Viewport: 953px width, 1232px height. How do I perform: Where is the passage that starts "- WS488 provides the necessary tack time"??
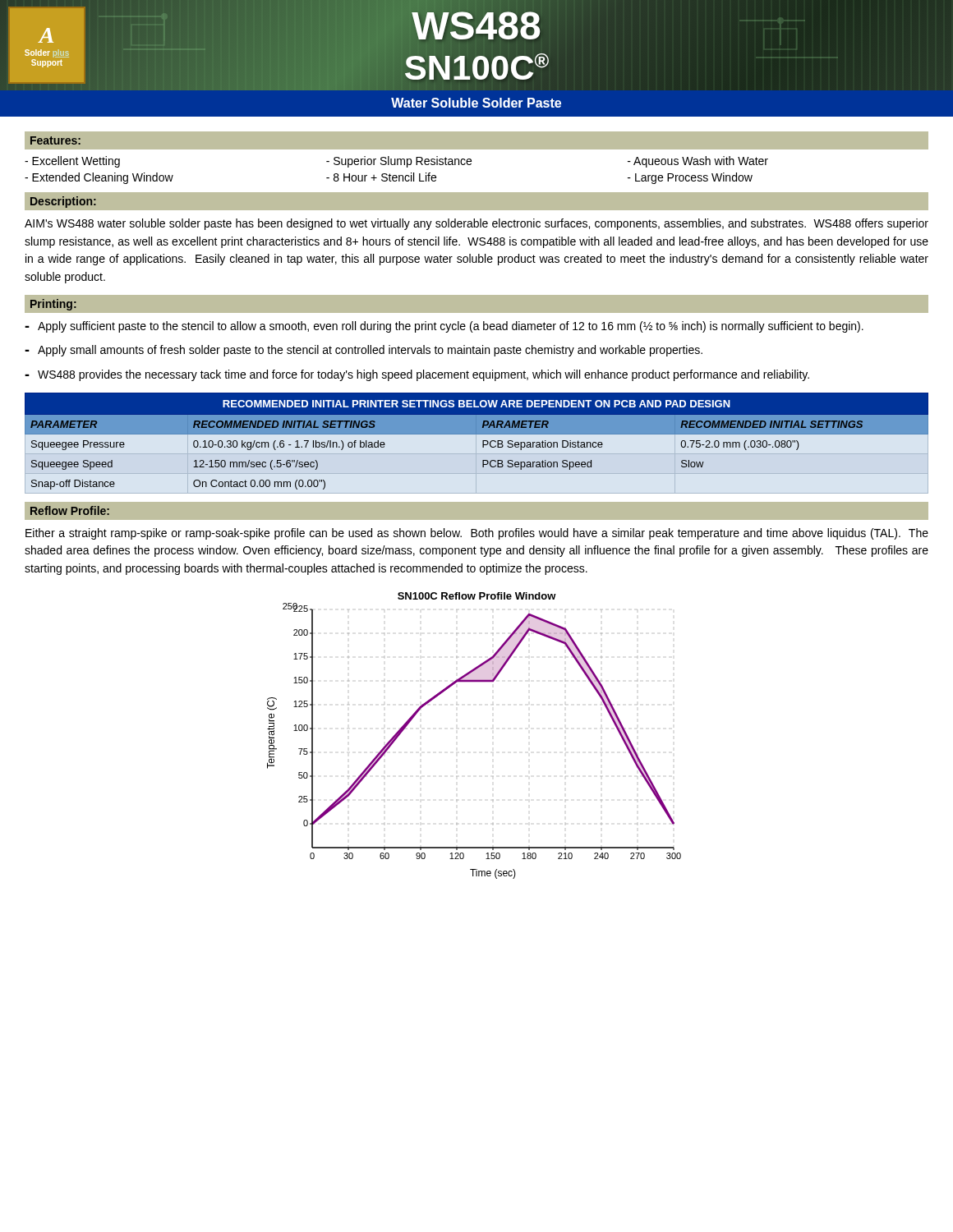[x=417, y=375]
